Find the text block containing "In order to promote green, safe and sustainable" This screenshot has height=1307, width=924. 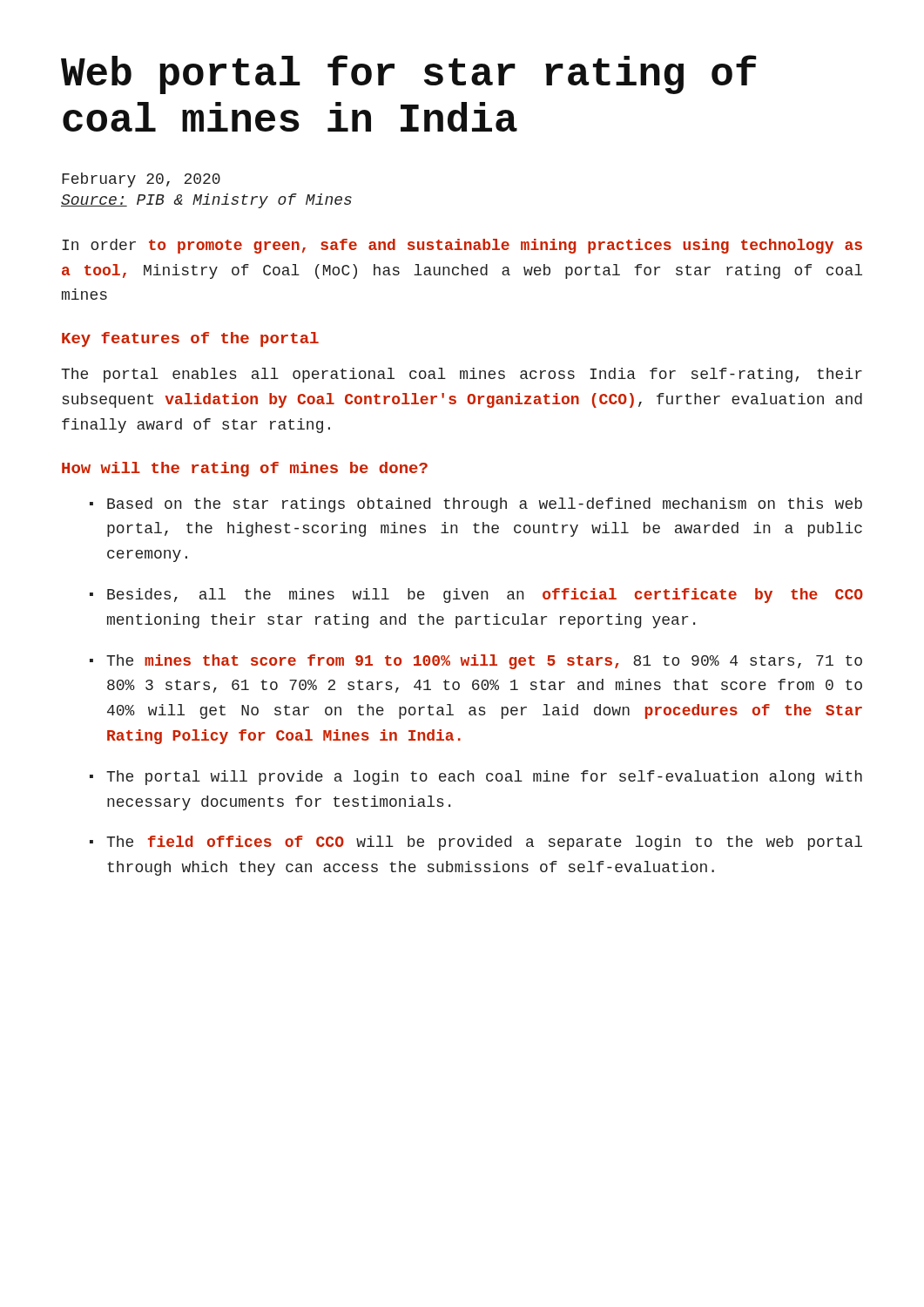462,271
